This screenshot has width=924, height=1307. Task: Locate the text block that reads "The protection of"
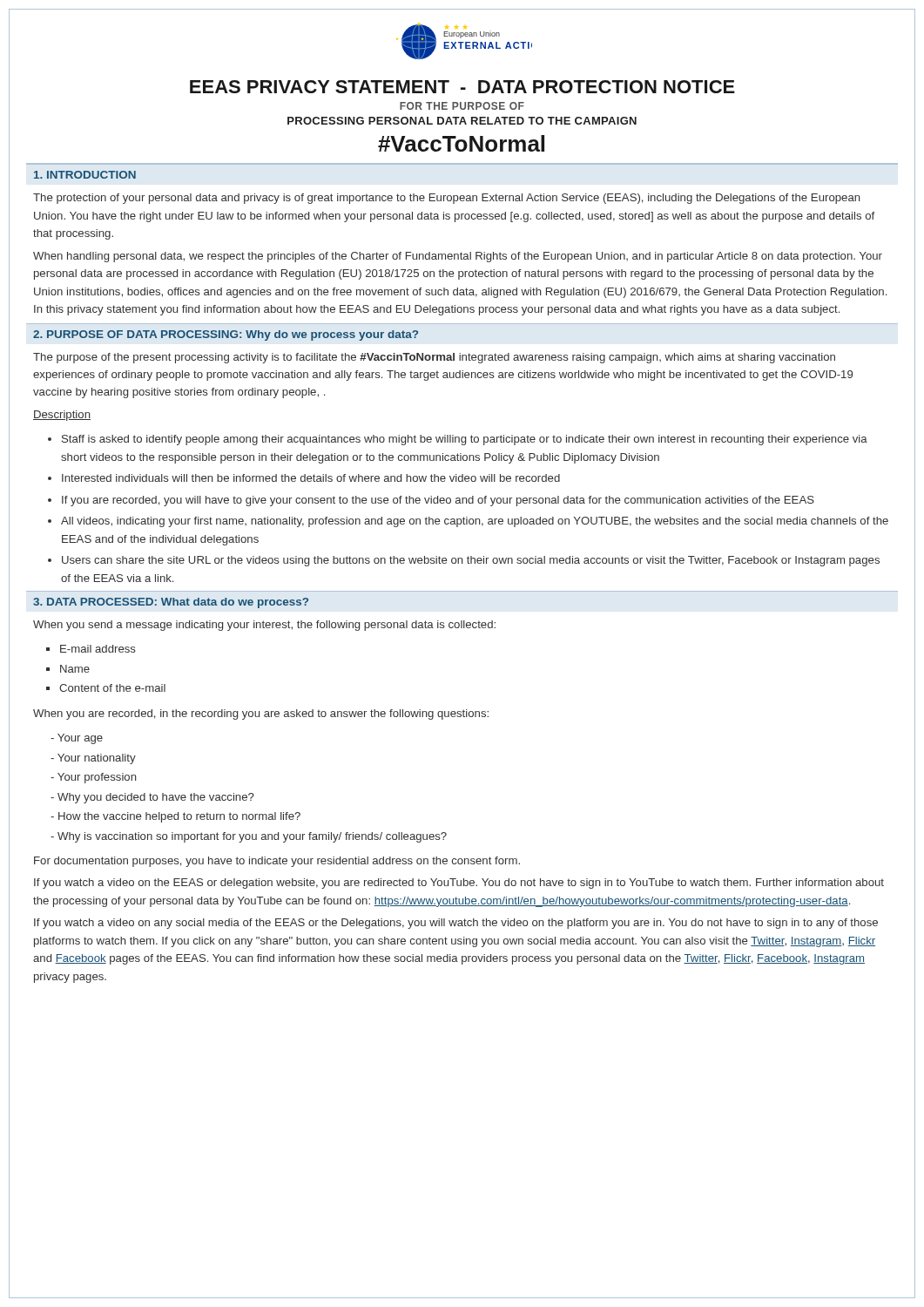pyautogui.click(x=462, y=254)
